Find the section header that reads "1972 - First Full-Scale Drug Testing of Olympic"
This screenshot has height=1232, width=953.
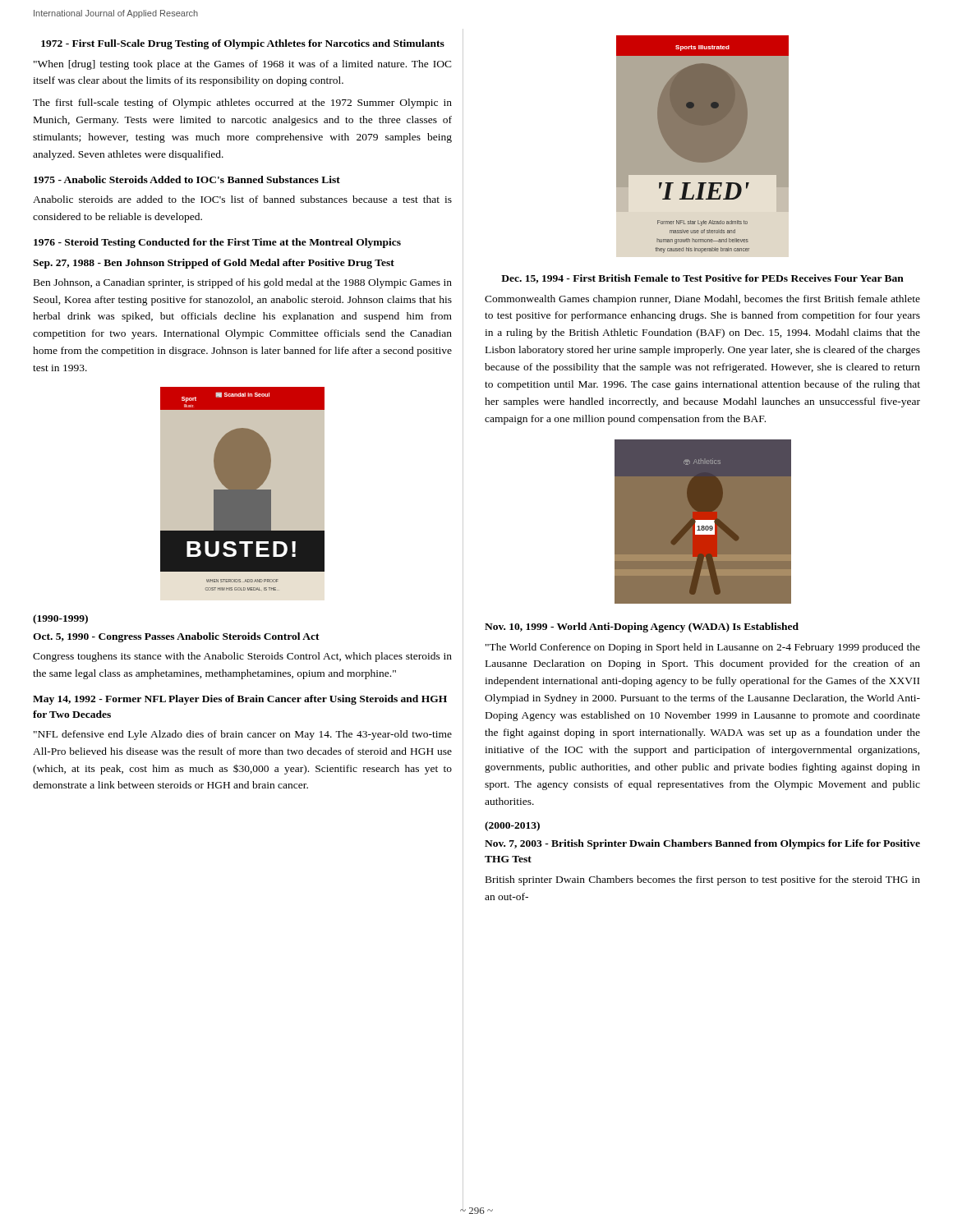242,43
